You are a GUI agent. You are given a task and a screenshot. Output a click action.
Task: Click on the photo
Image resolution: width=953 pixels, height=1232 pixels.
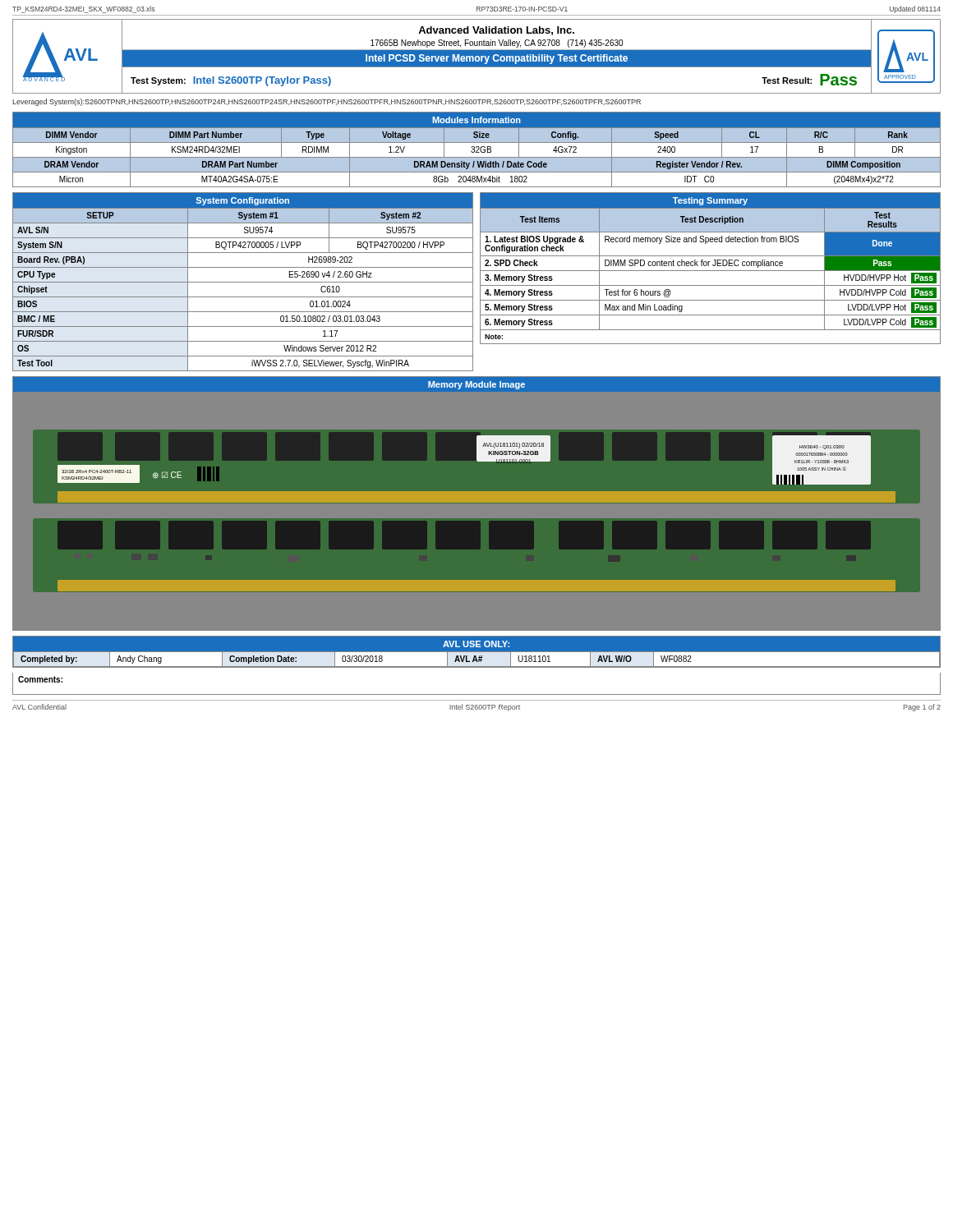[x=476, y=511]
